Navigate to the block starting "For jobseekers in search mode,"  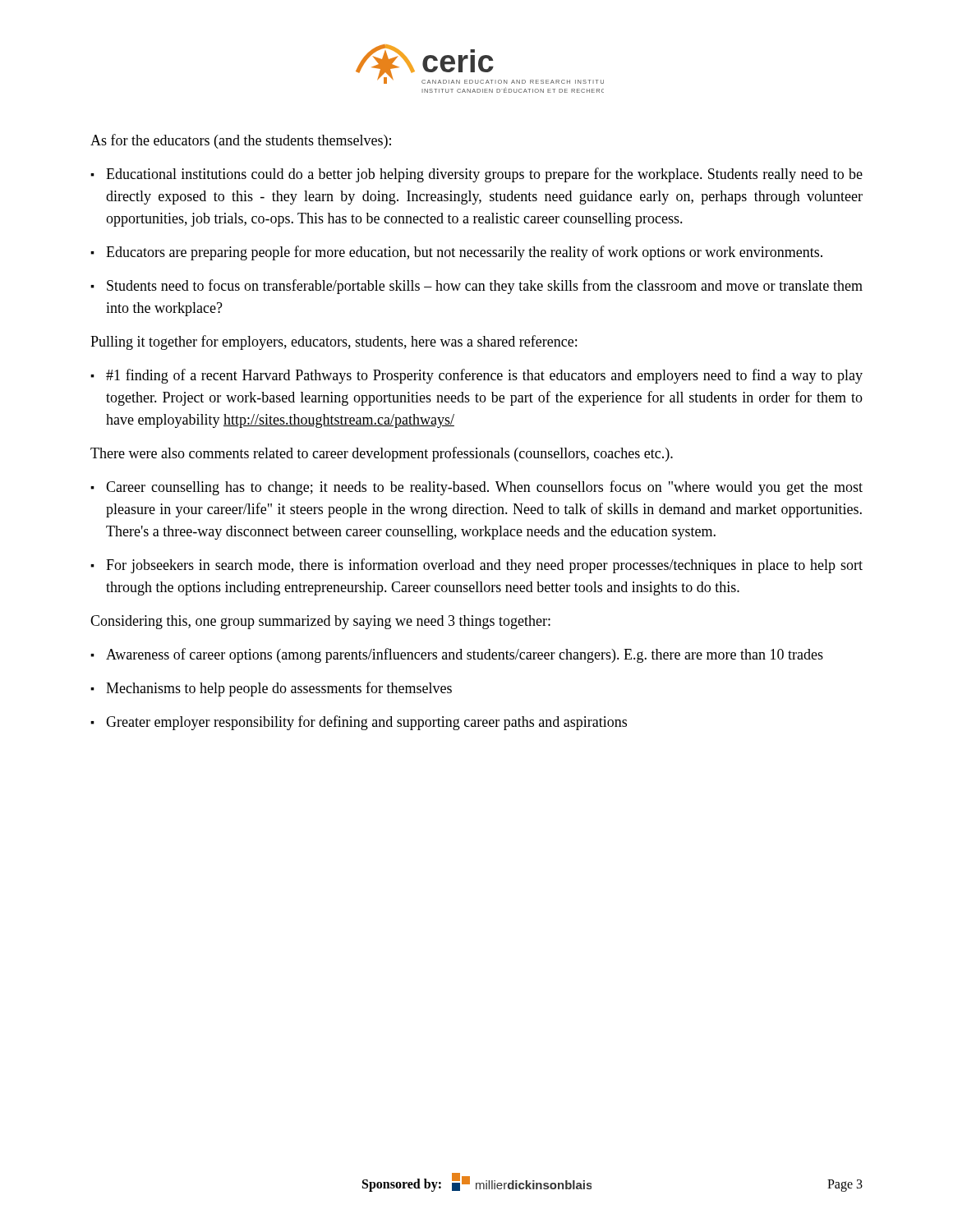pyautogui.click(x=484, y=577)
